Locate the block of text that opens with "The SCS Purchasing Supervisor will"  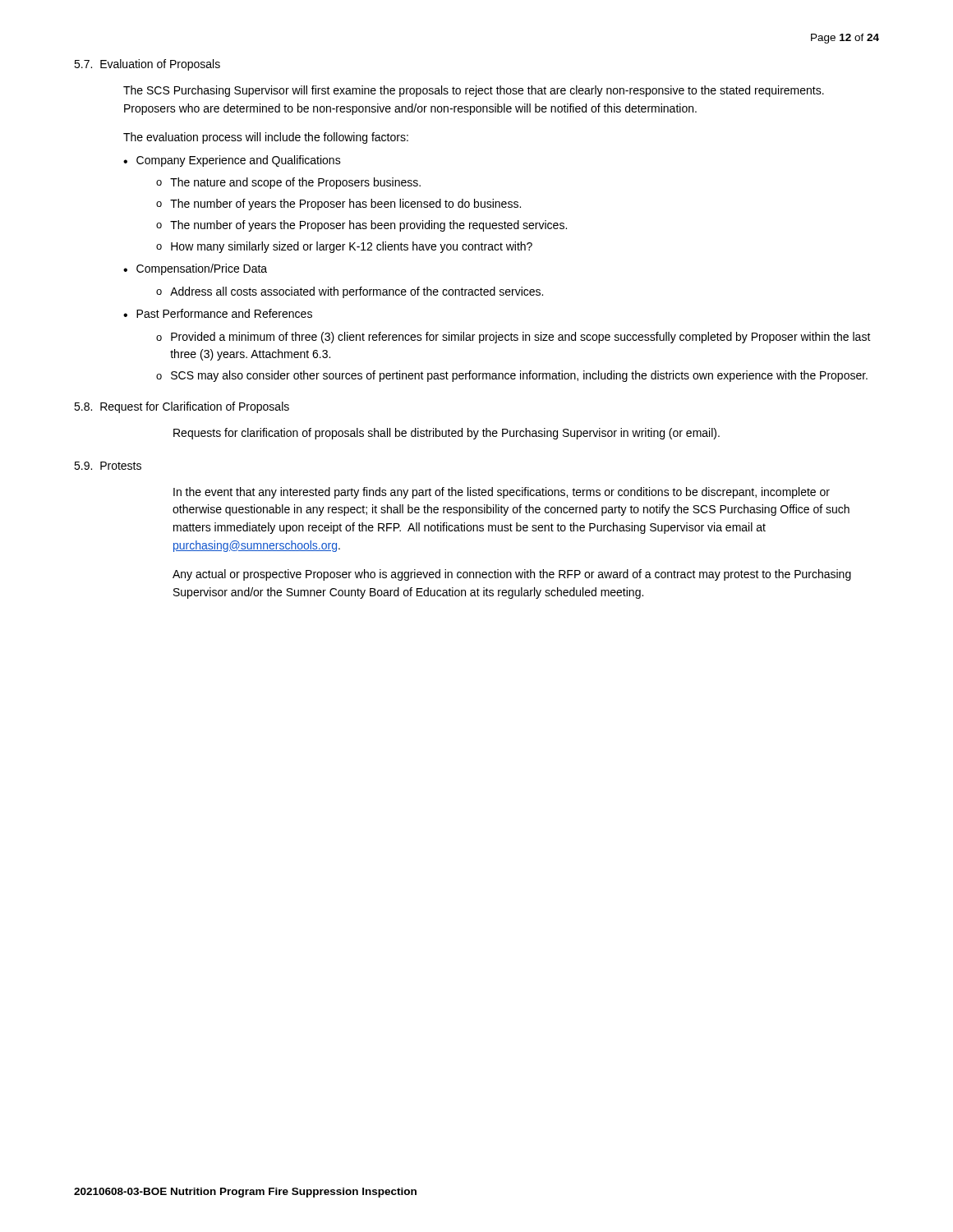(475, 99)
